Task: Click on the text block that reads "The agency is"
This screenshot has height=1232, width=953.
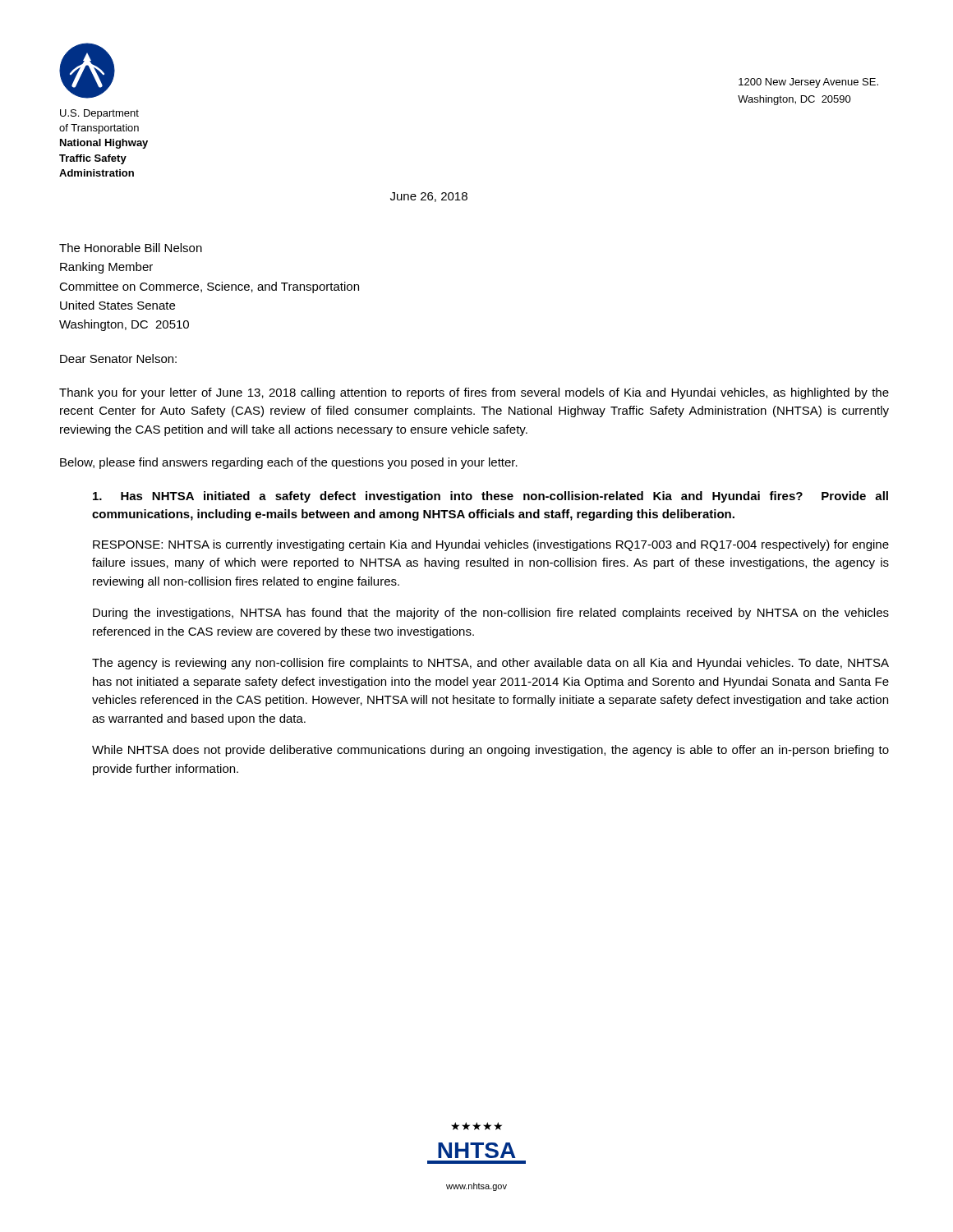Action: pyautogui.click(x=491, y=690)
